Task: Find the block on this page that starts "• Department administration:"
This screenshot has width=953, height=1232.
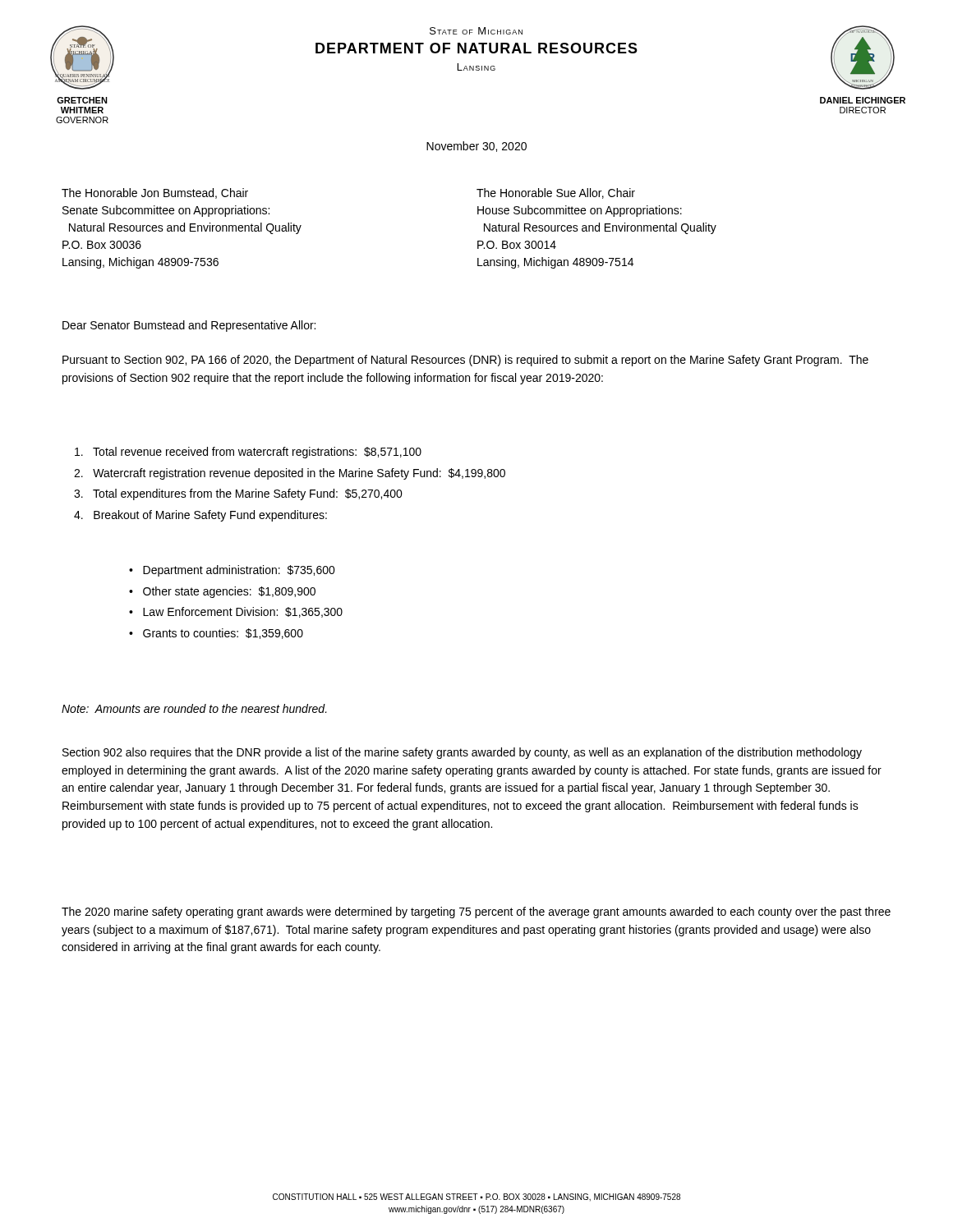Action: click(x=232, y=570)
